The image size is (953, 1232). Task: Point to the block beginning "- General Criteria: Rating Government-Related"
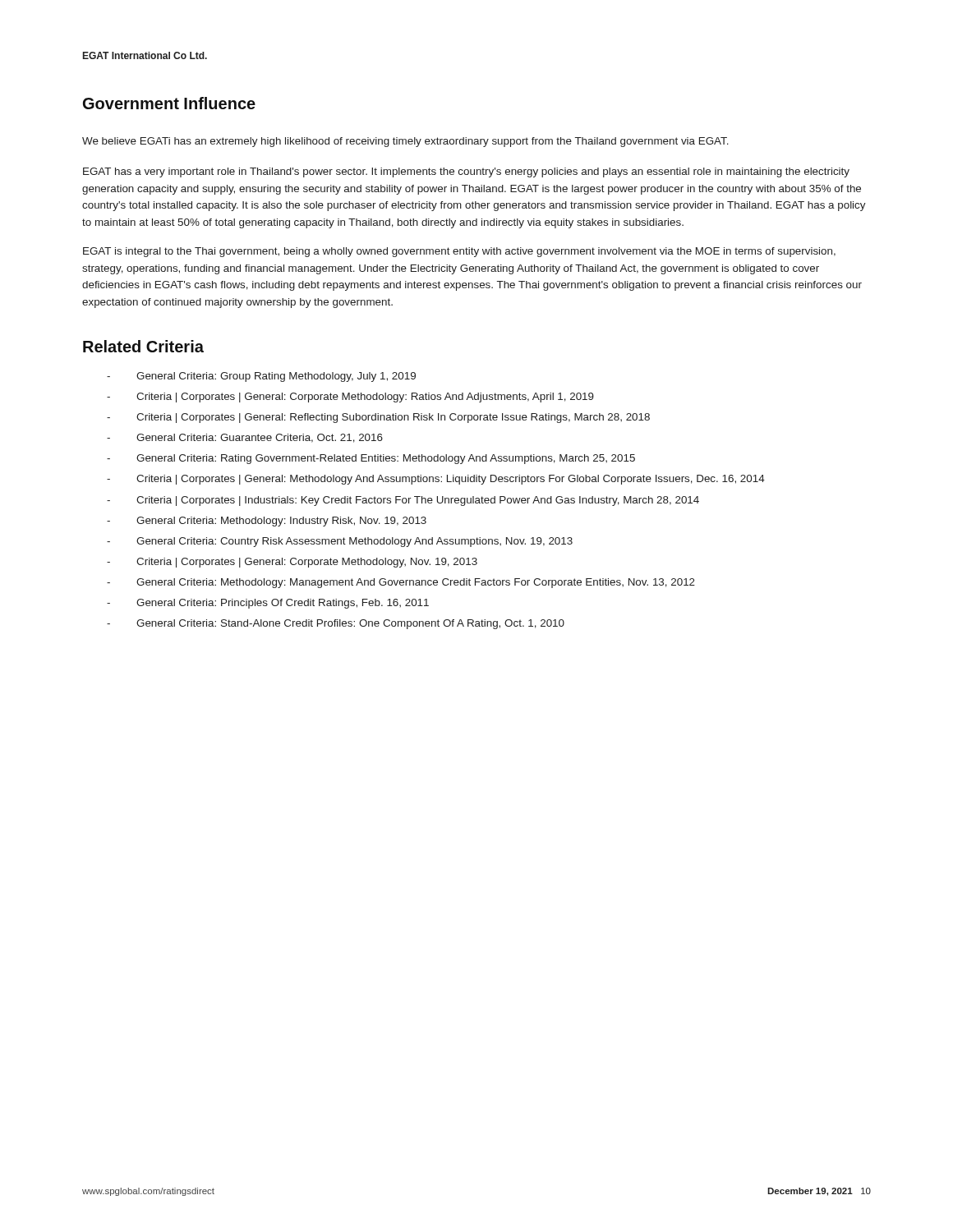click(x=476, y=459)
